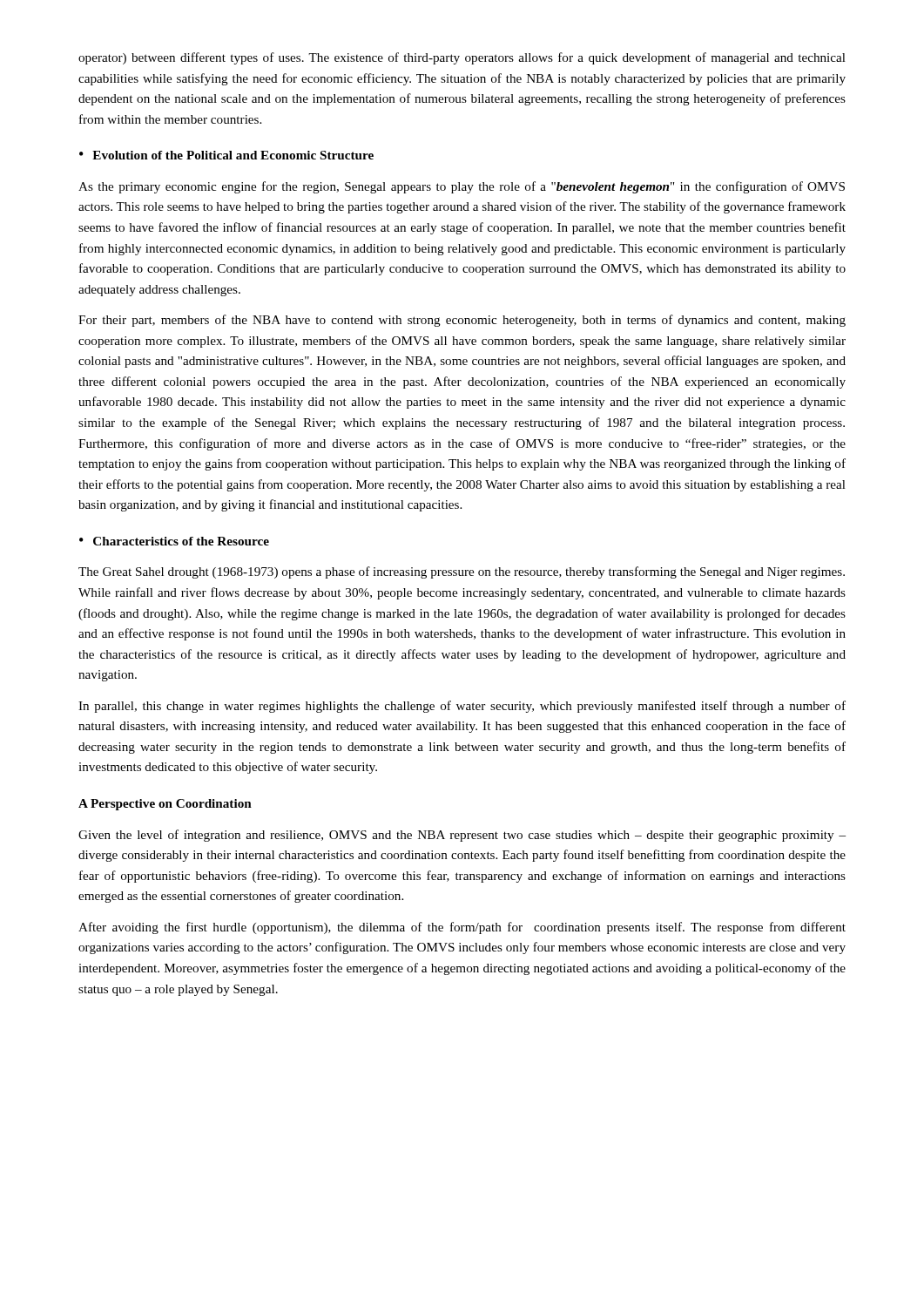The height and width of the screenshot is (1307, 924).
Task: Locate the text block that says "The Great Sahel drought (1968-1973) opens a"
Action: [462, 623]
